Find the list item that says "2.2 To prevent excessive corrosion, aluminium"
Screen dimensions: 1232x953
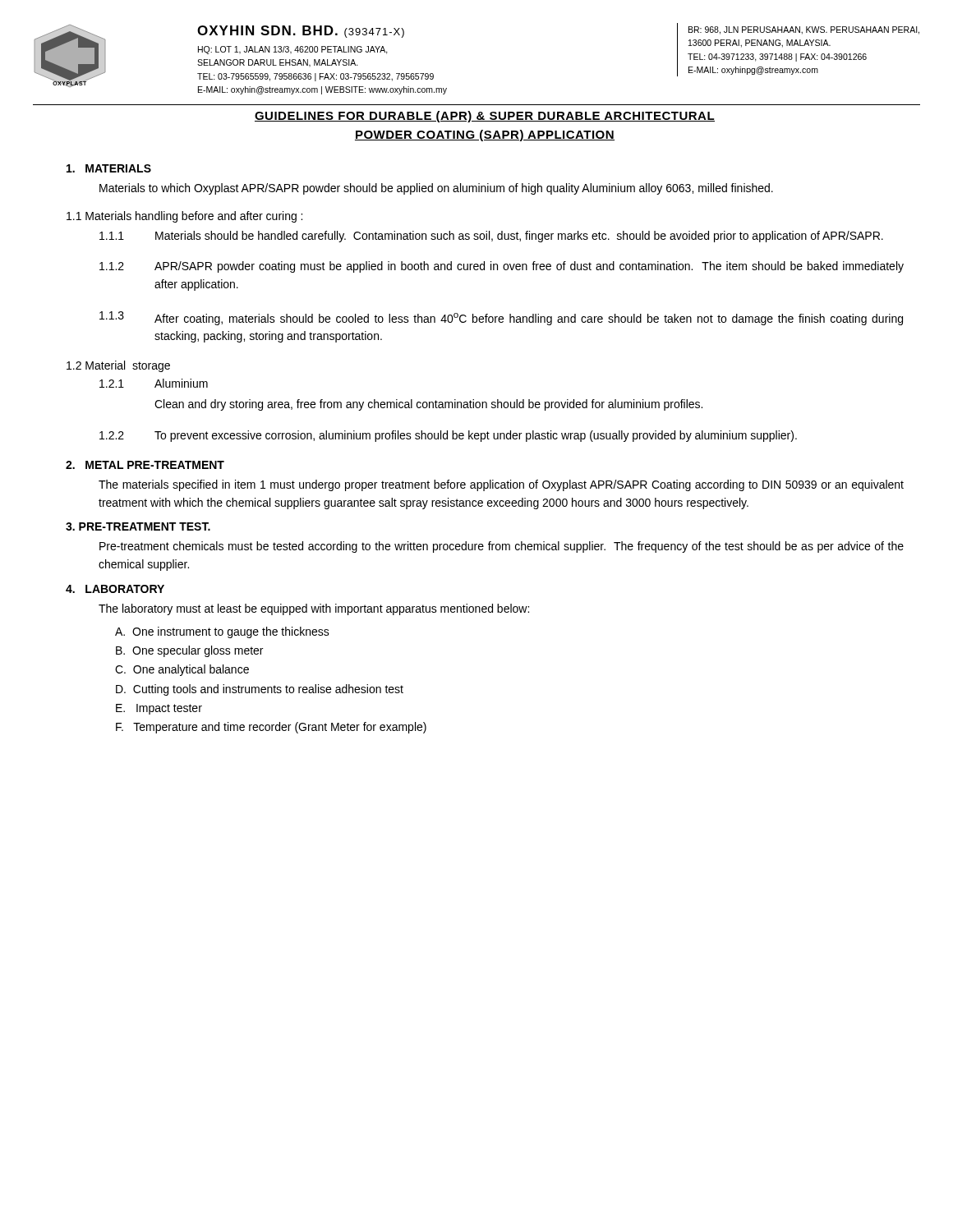[x=501, y=436]
